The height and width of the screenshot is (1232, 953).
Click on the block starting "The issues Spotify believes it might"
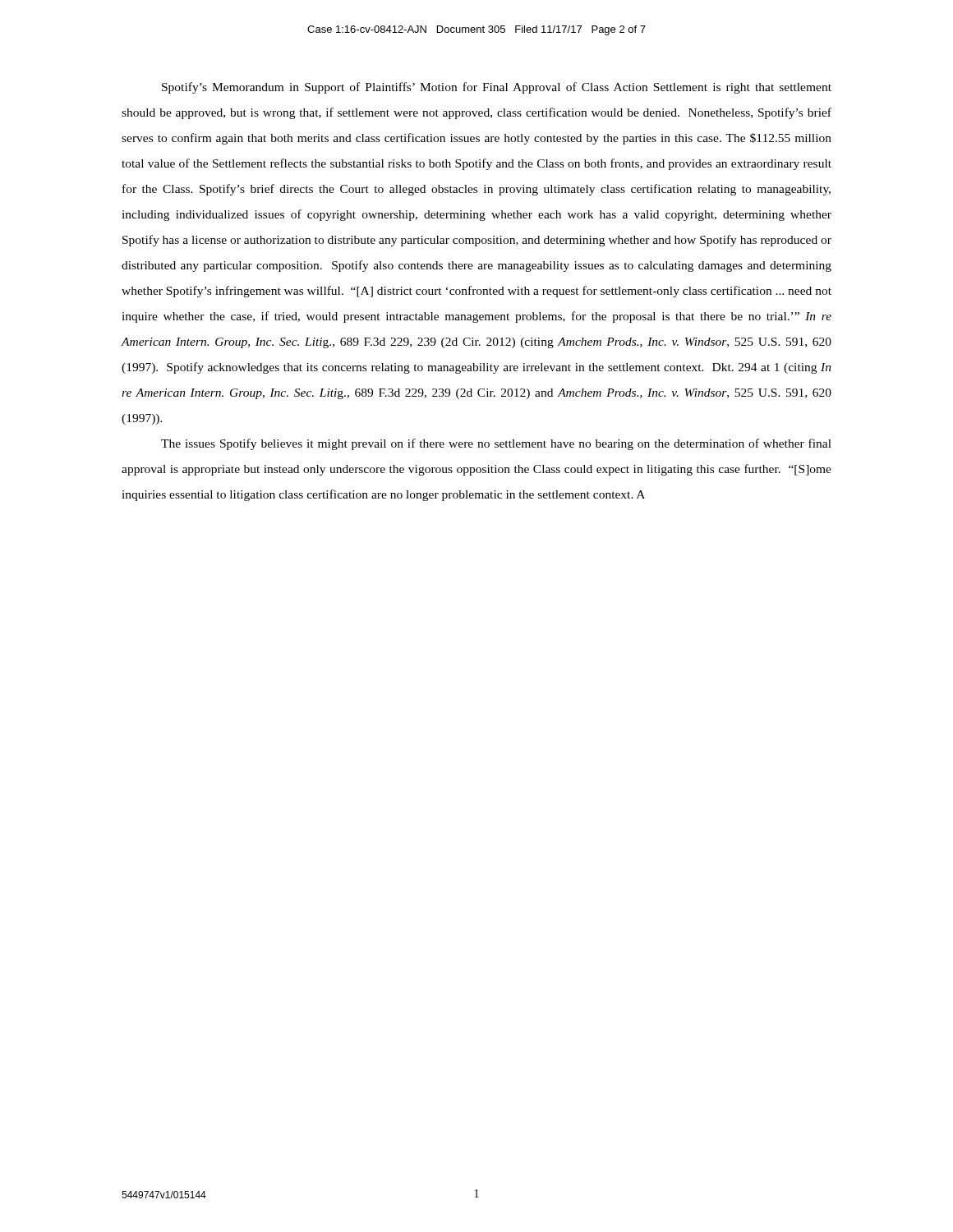(x=476, y=469)
